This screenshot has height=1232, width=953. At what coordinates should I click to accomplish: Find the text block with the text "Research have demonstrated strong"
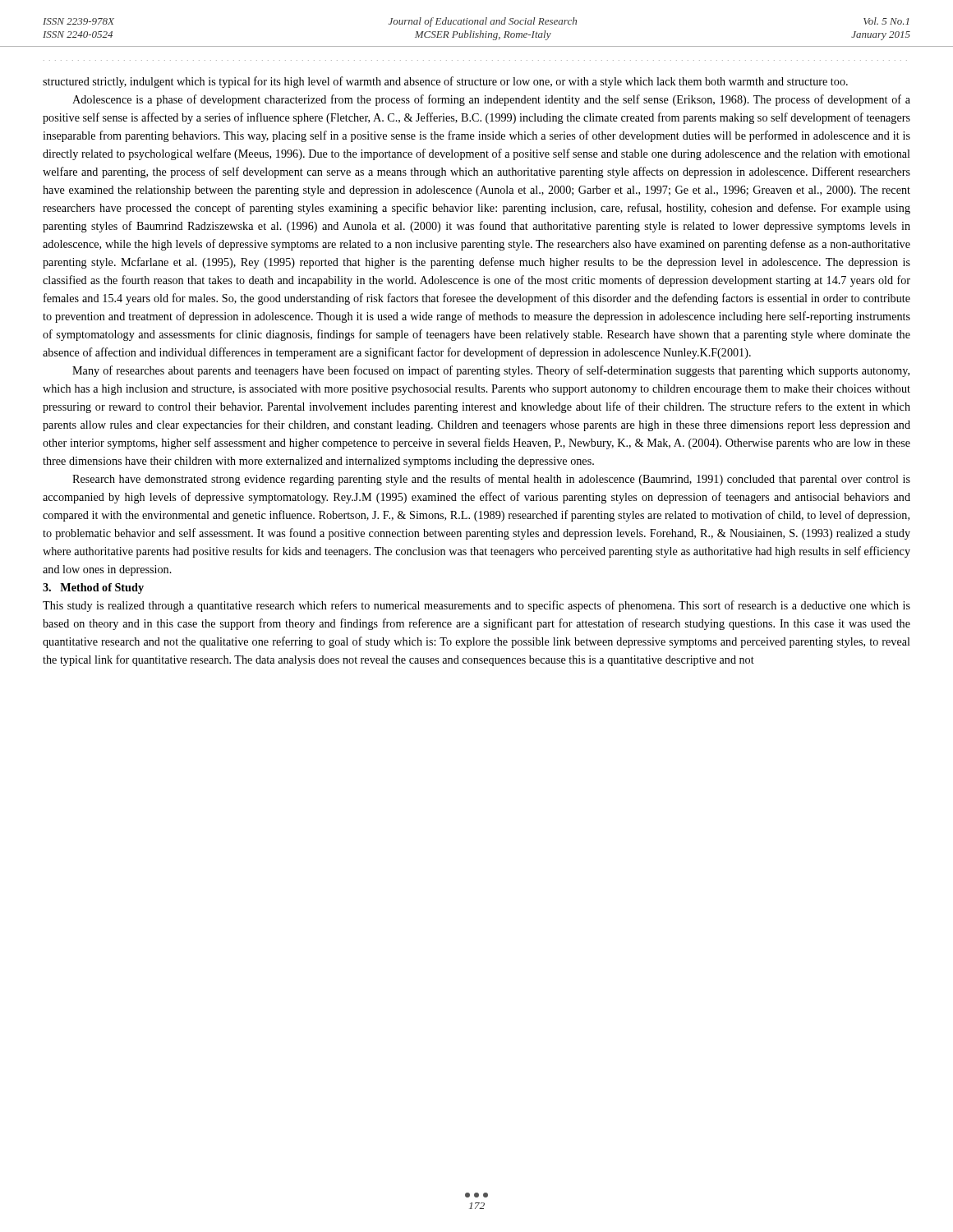[476, 524]
